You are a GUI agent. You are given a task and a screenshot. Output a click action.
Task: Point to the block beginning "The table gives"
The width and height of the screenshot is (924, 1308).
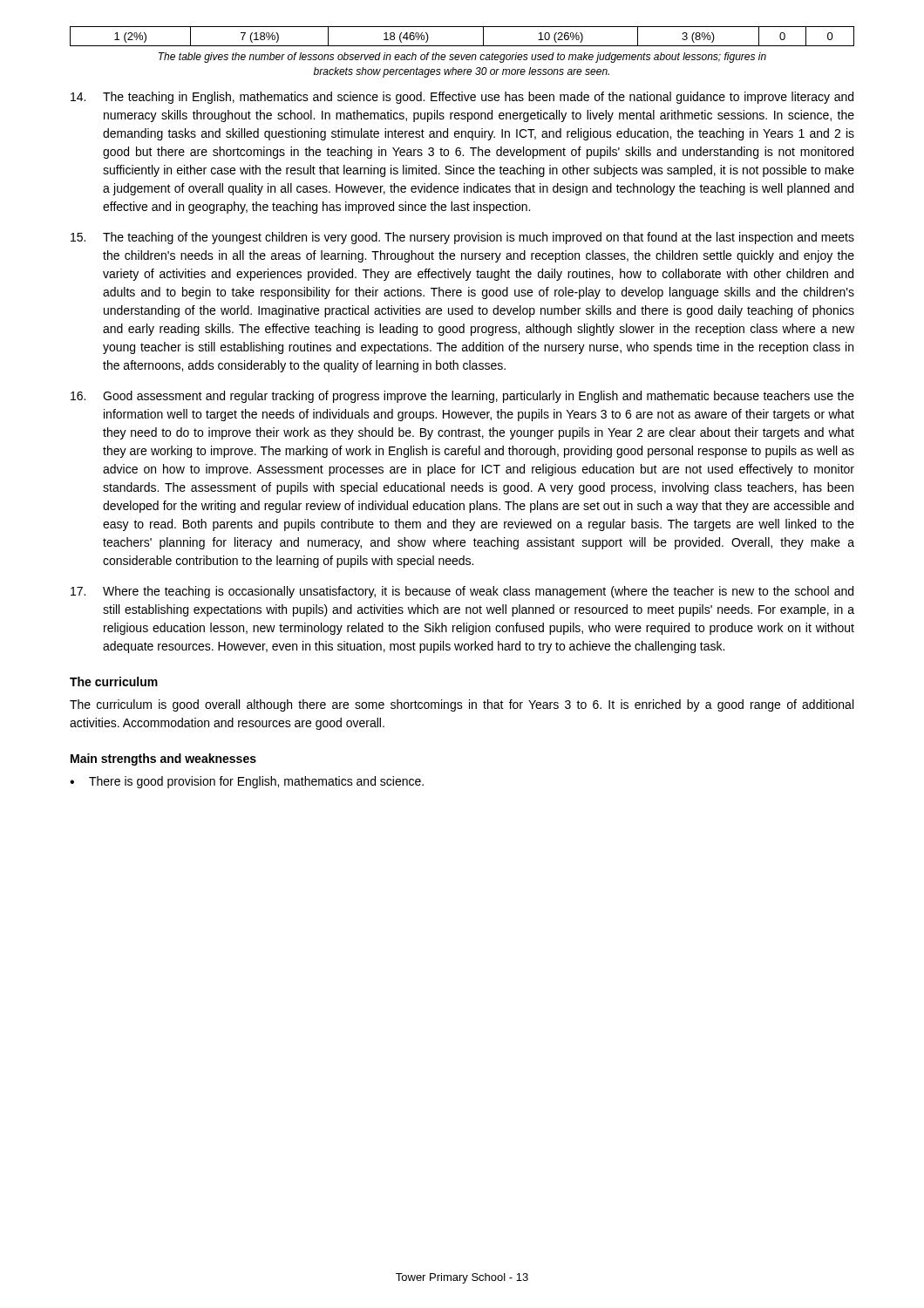pos(462,64)
